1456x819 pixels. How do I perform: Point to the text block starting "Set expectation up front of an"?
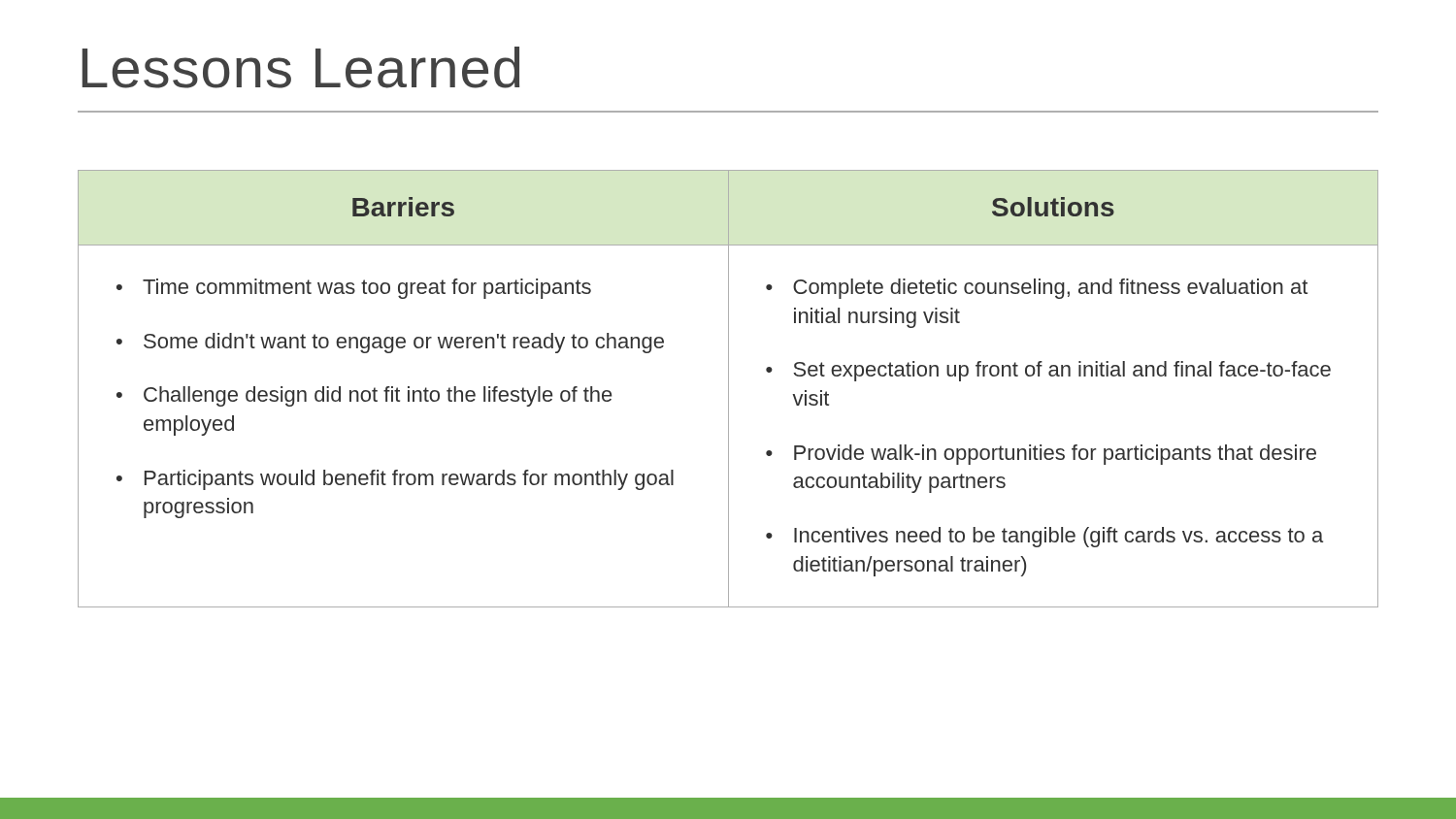(x=1062, y=384)
